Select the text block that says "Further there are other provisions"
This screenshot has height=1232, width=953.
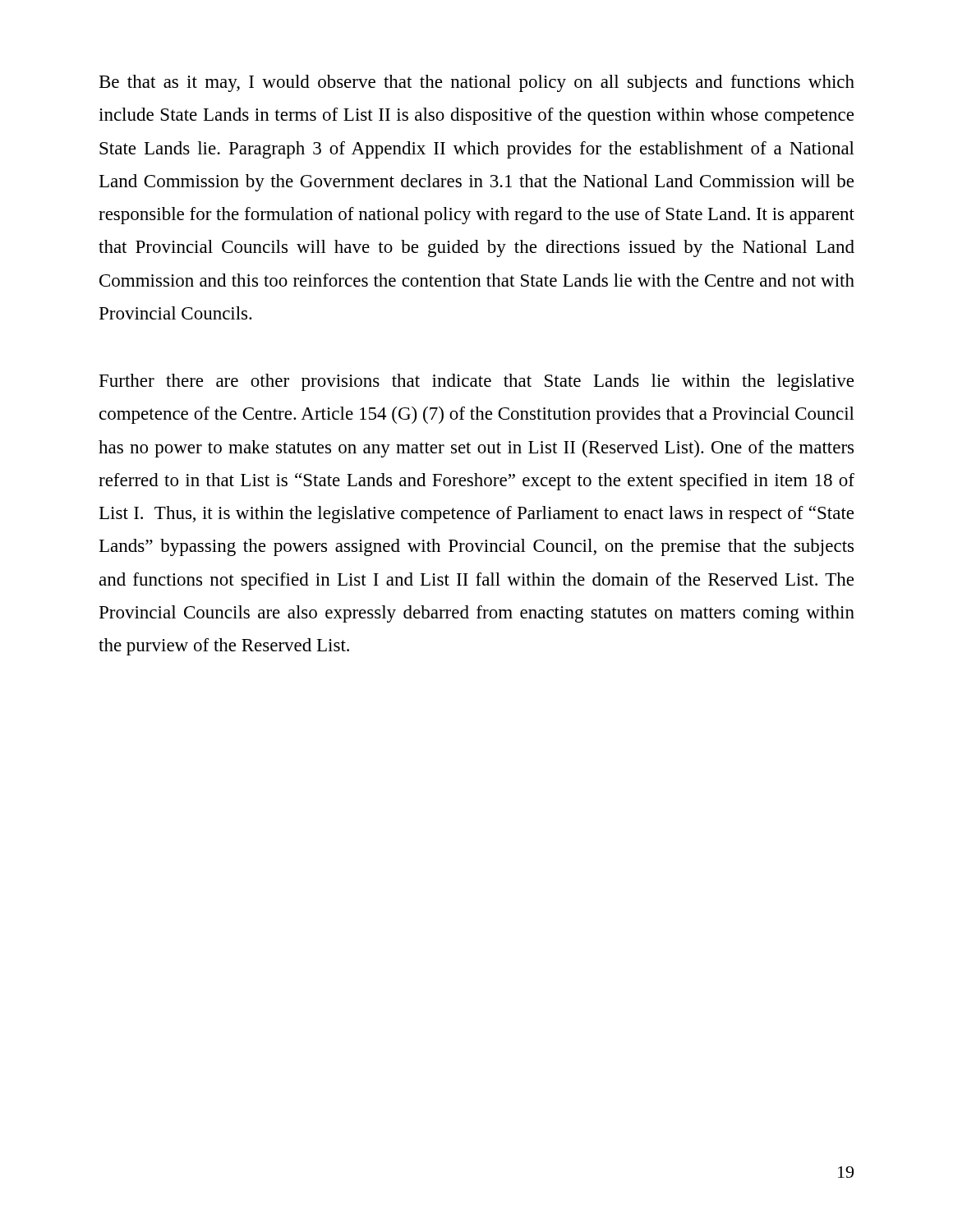click(x=476, y=513)
